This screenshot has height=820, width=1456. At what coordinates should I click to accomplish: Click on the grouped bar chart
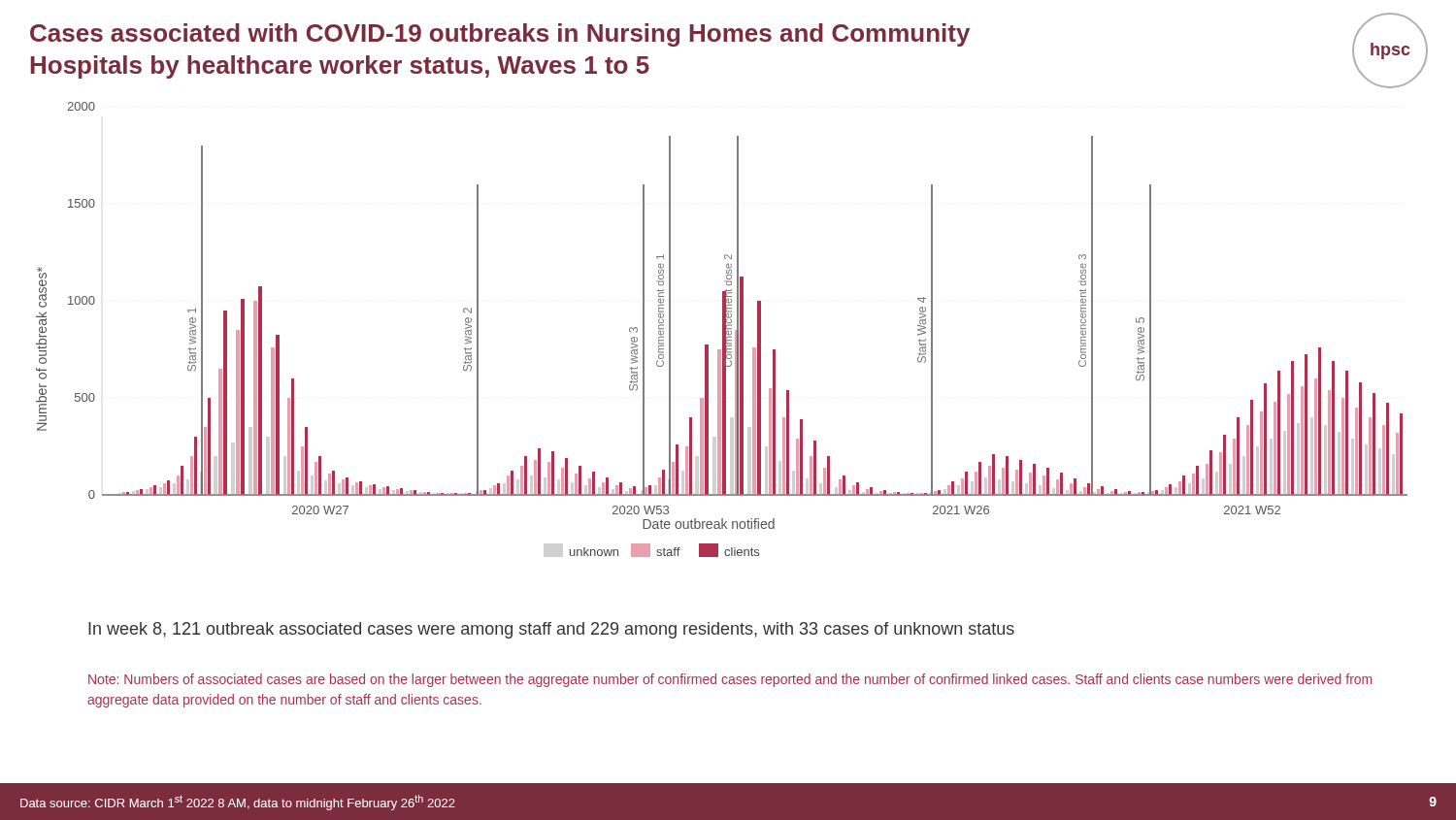728,344
